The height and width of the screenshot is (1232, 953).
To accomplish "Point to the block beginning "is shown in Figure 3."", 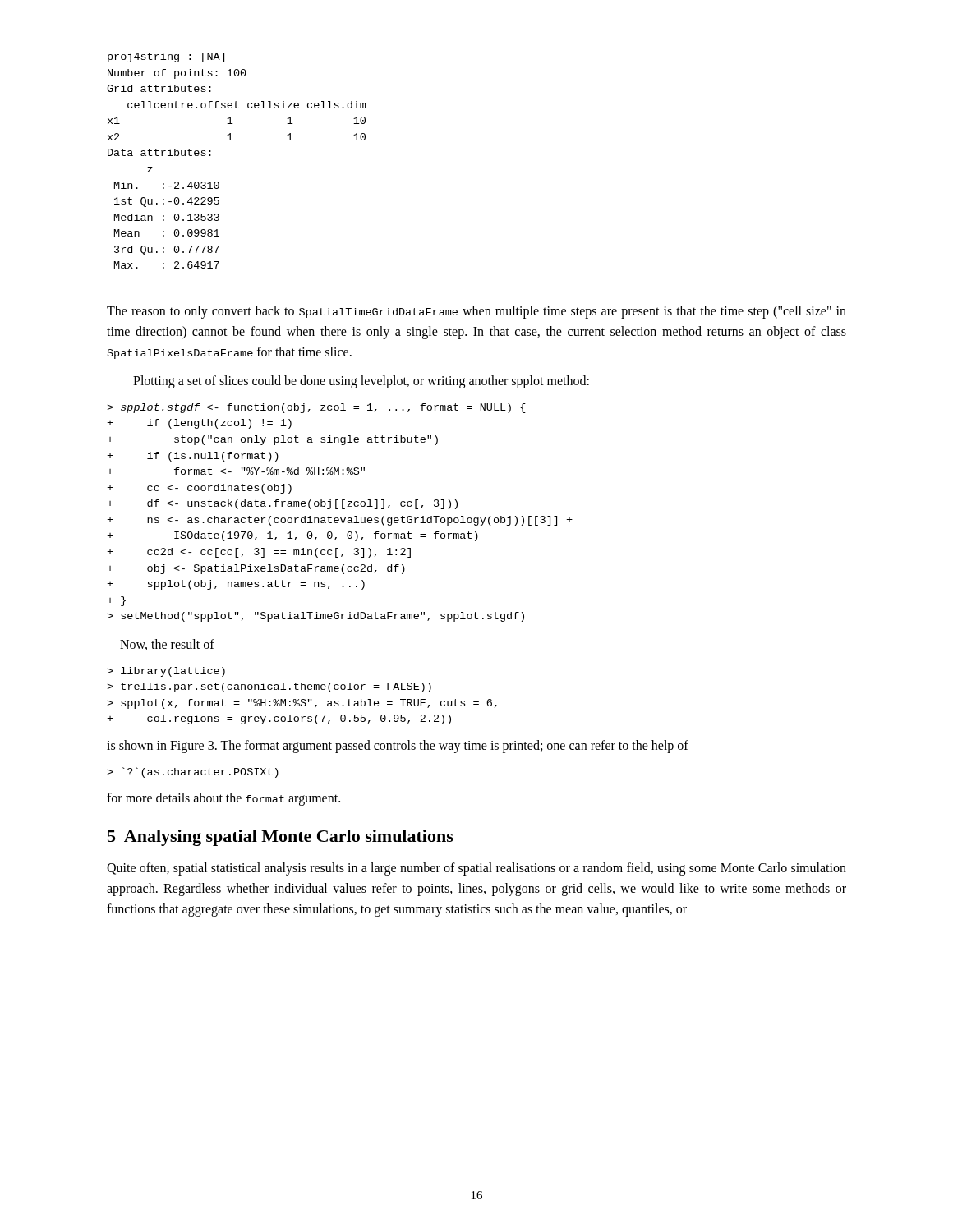I will 476,746.
